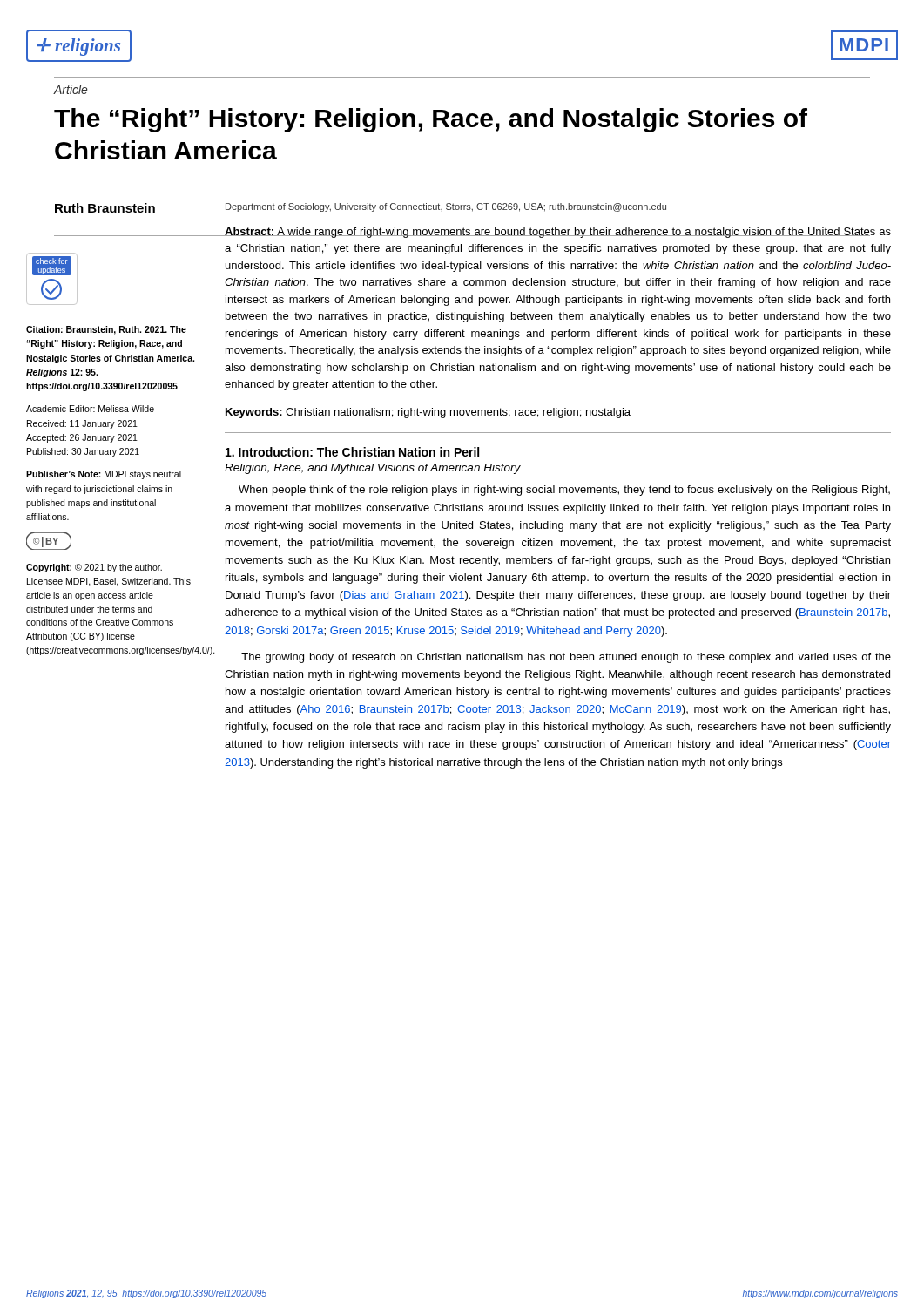Locate the text "Ruth Braunstein"
The image size is (924, 1307).
tap(105, 208)
